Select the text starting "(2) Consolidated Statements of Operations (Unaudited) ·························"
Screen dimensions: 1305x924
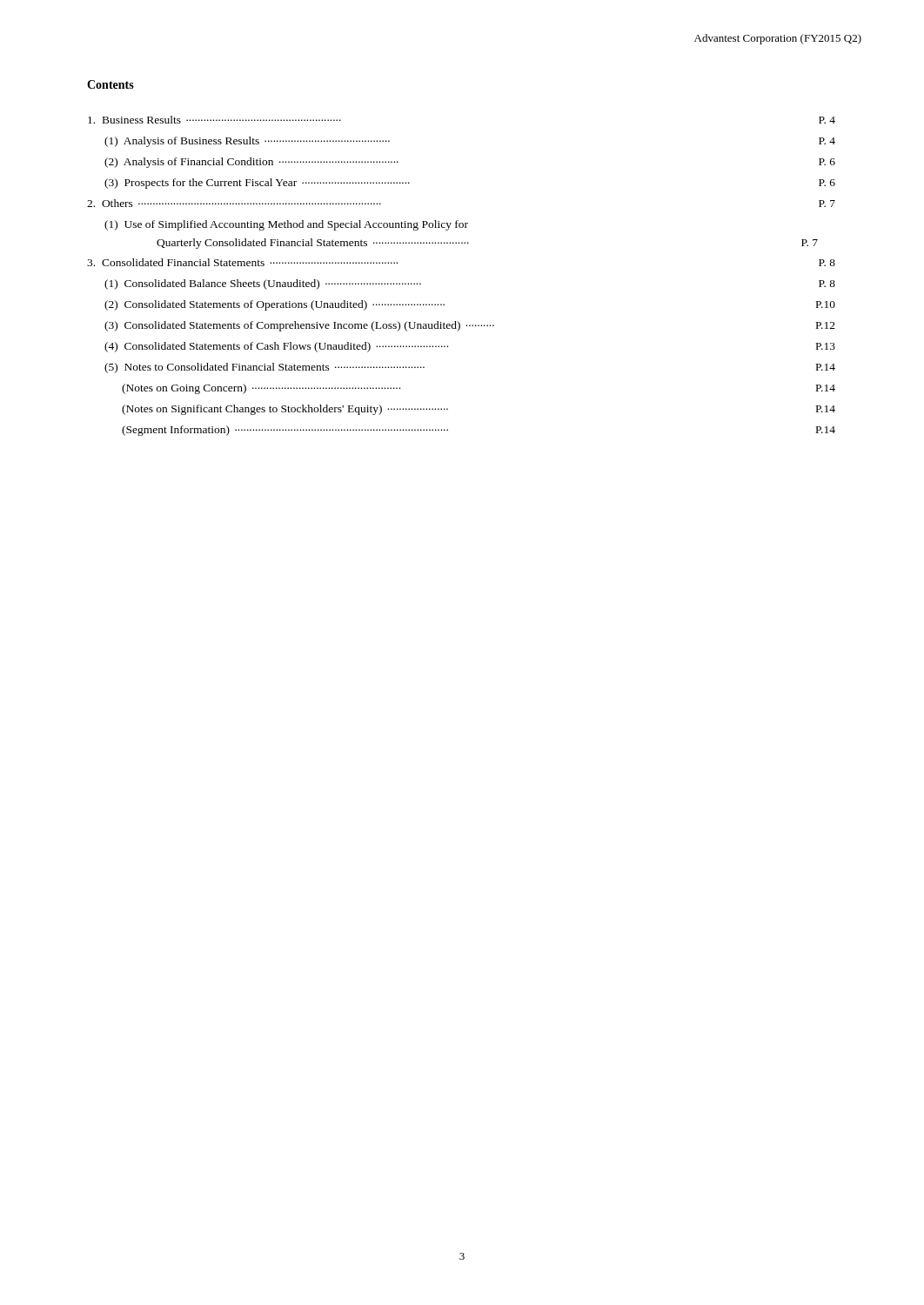coord(281,305)
